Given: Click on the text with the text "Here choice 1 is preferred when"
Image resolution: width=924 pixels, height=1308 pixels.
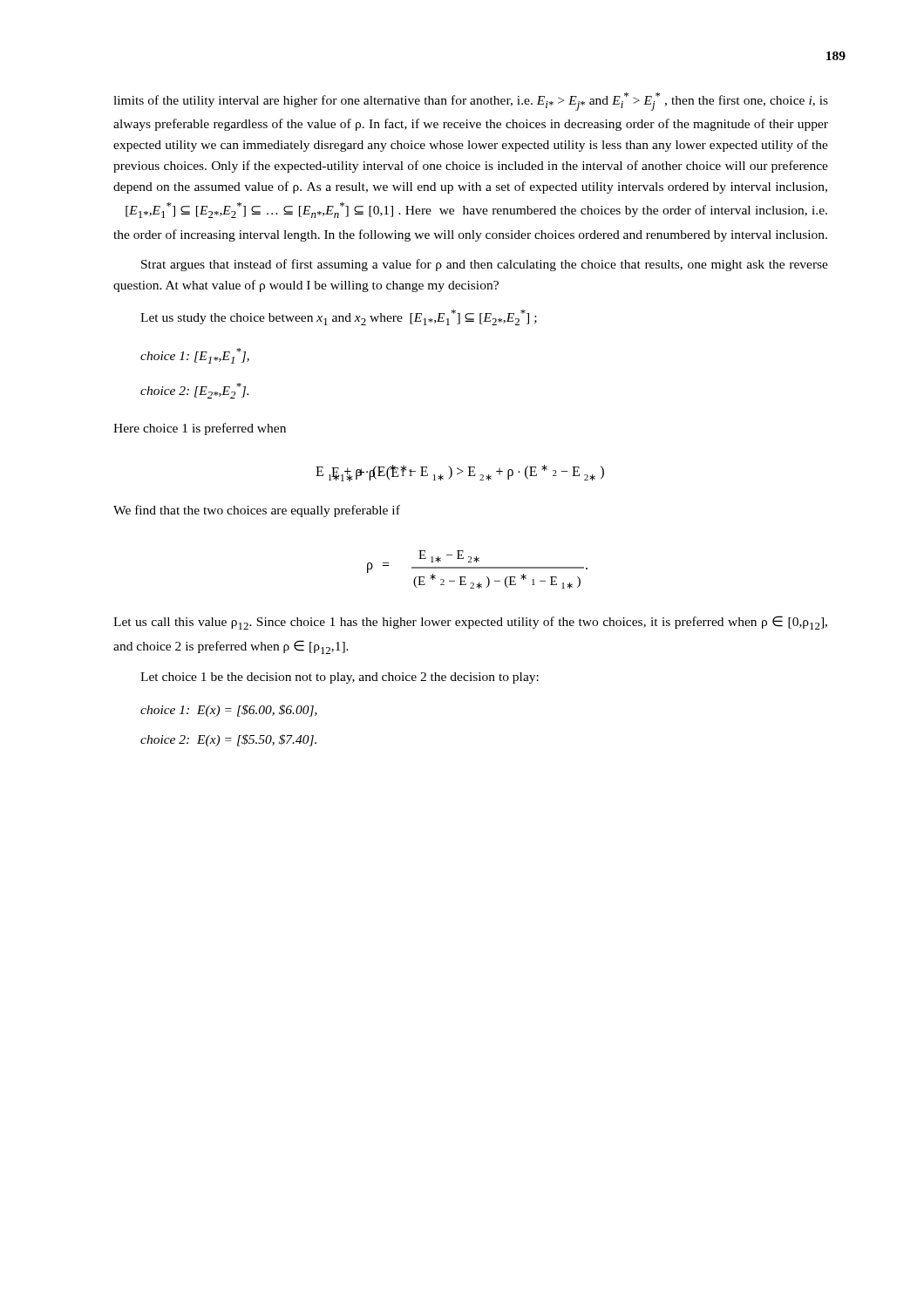Looking at the screenshot, I should [x=200, y=428].
